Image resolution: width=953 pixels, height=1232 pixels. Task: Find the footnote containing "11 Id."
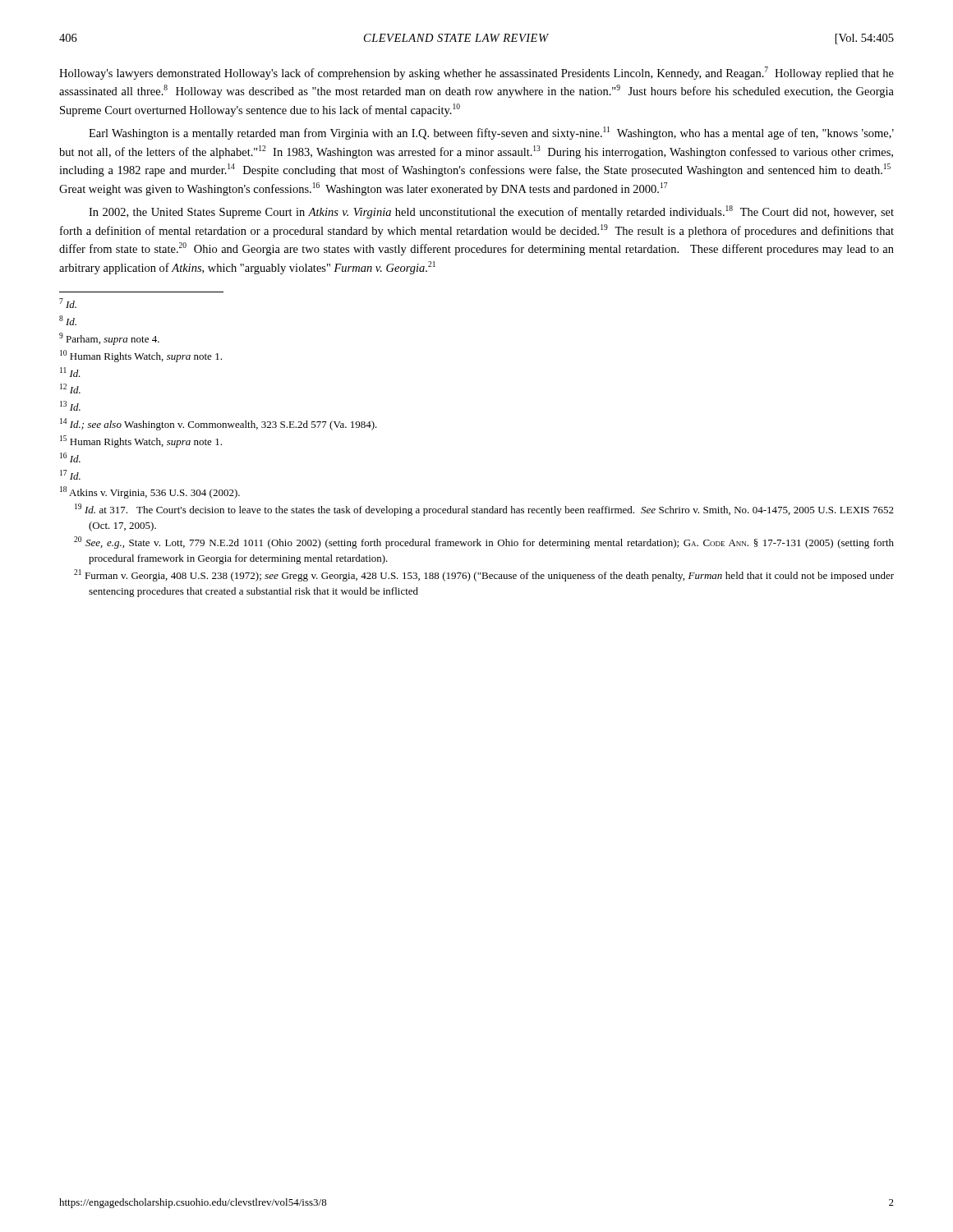70,372
